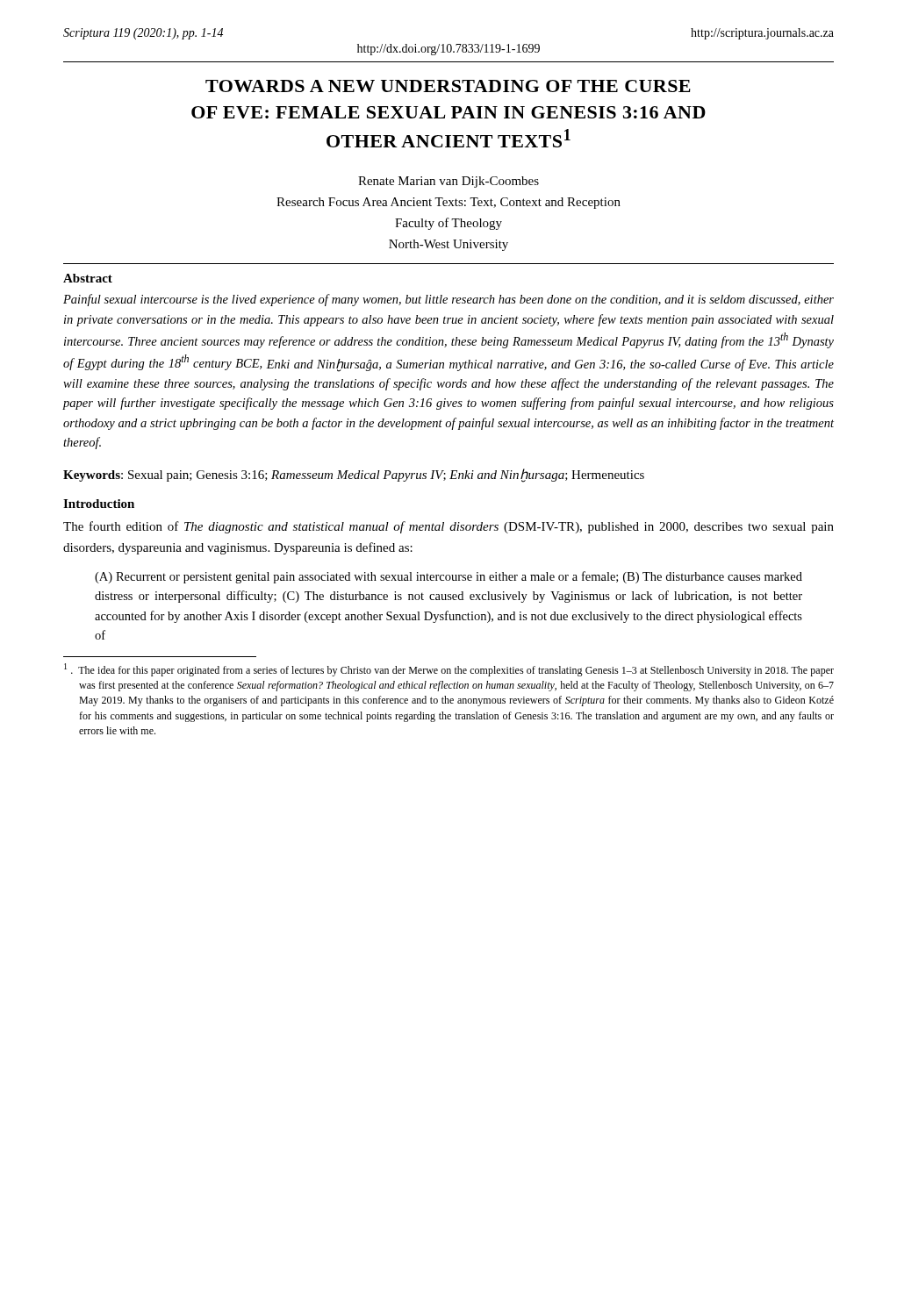This screenshot has height=1316, width=897.
Task: Find the block starting "TOWARDS A NEW UNDERSTADING"
Action: [448, 114]
